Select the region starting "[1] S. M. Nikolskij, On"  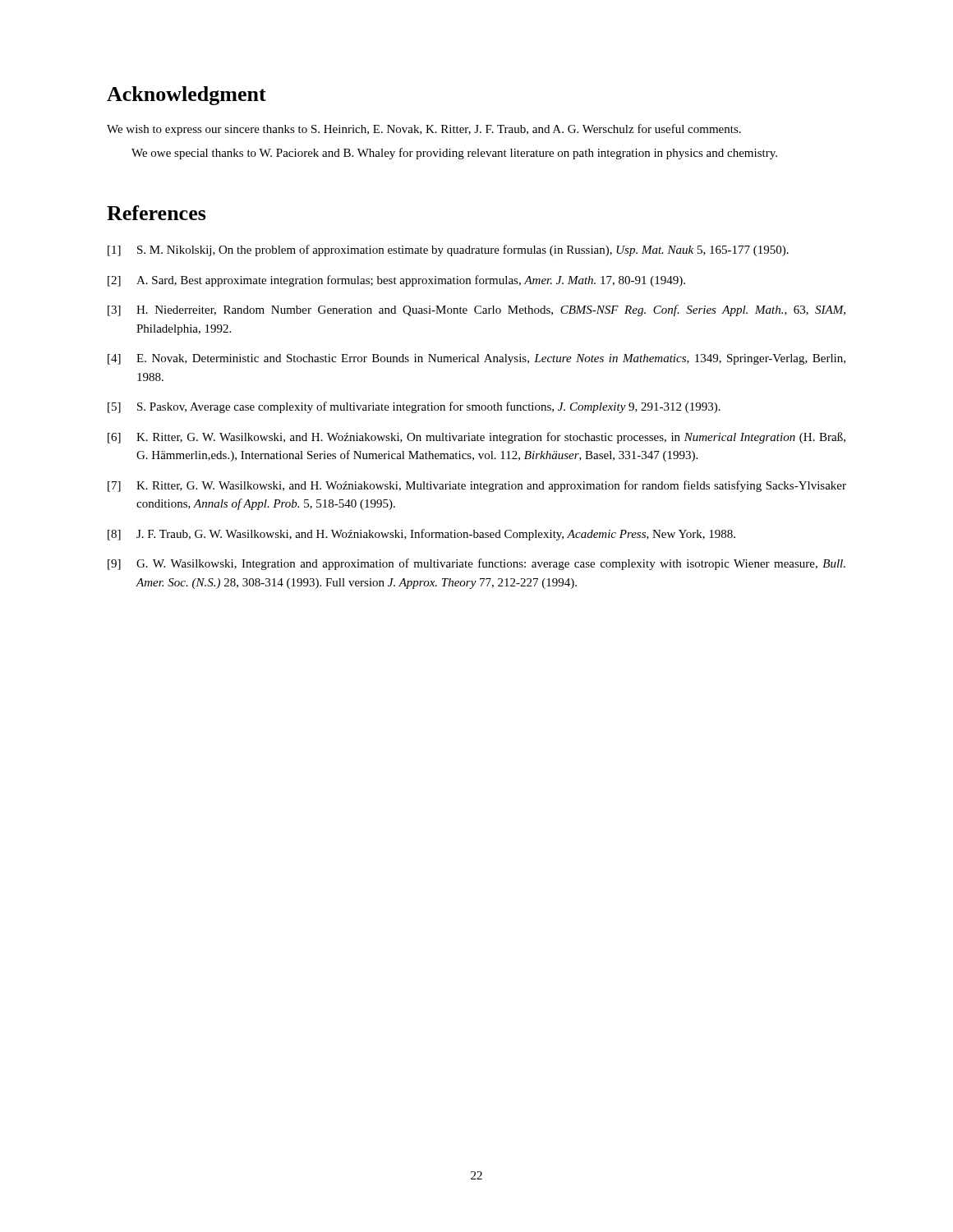(x=476, y=250)
